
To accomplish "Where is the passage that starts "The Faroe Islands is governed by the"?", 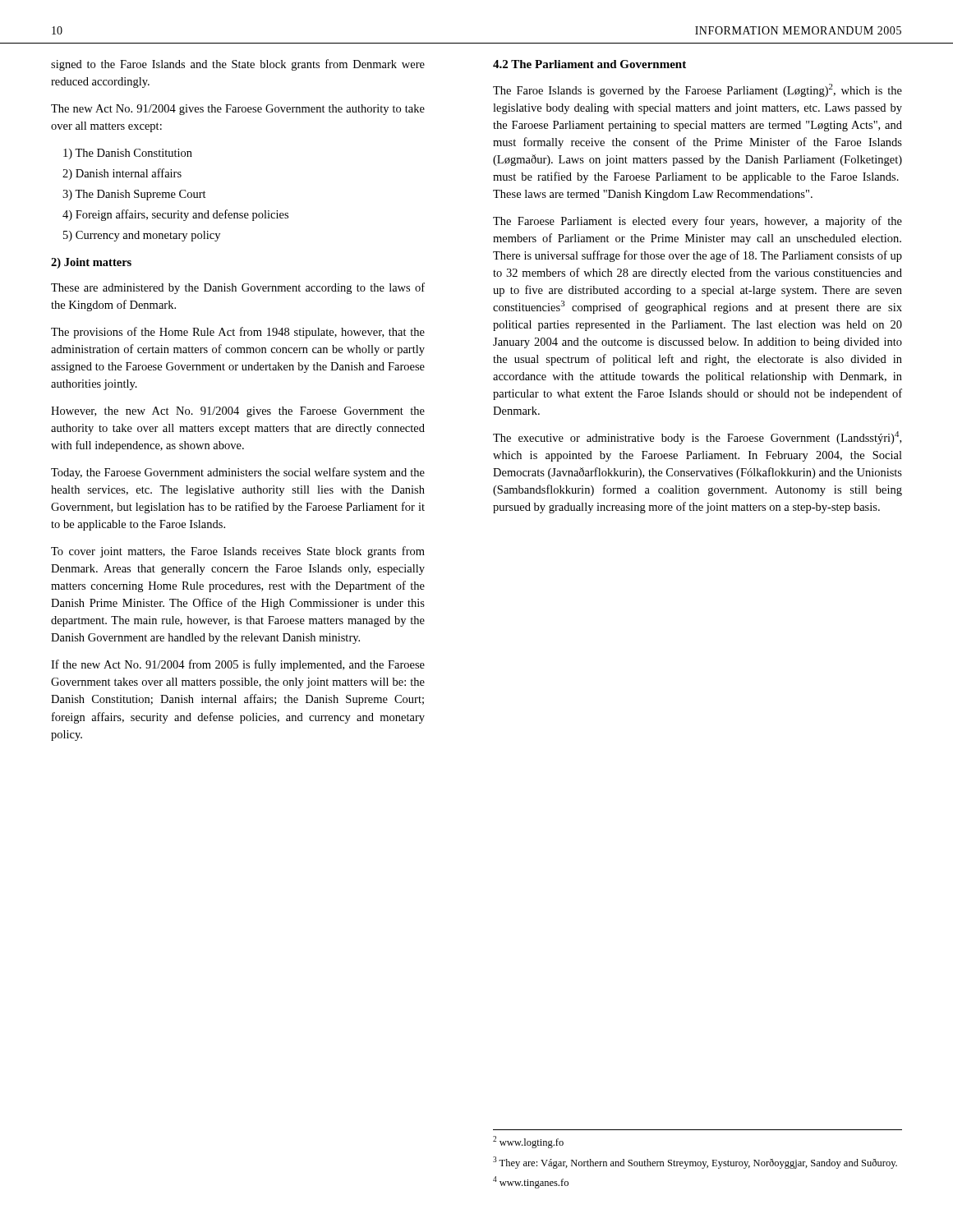I will click(698, 141).
